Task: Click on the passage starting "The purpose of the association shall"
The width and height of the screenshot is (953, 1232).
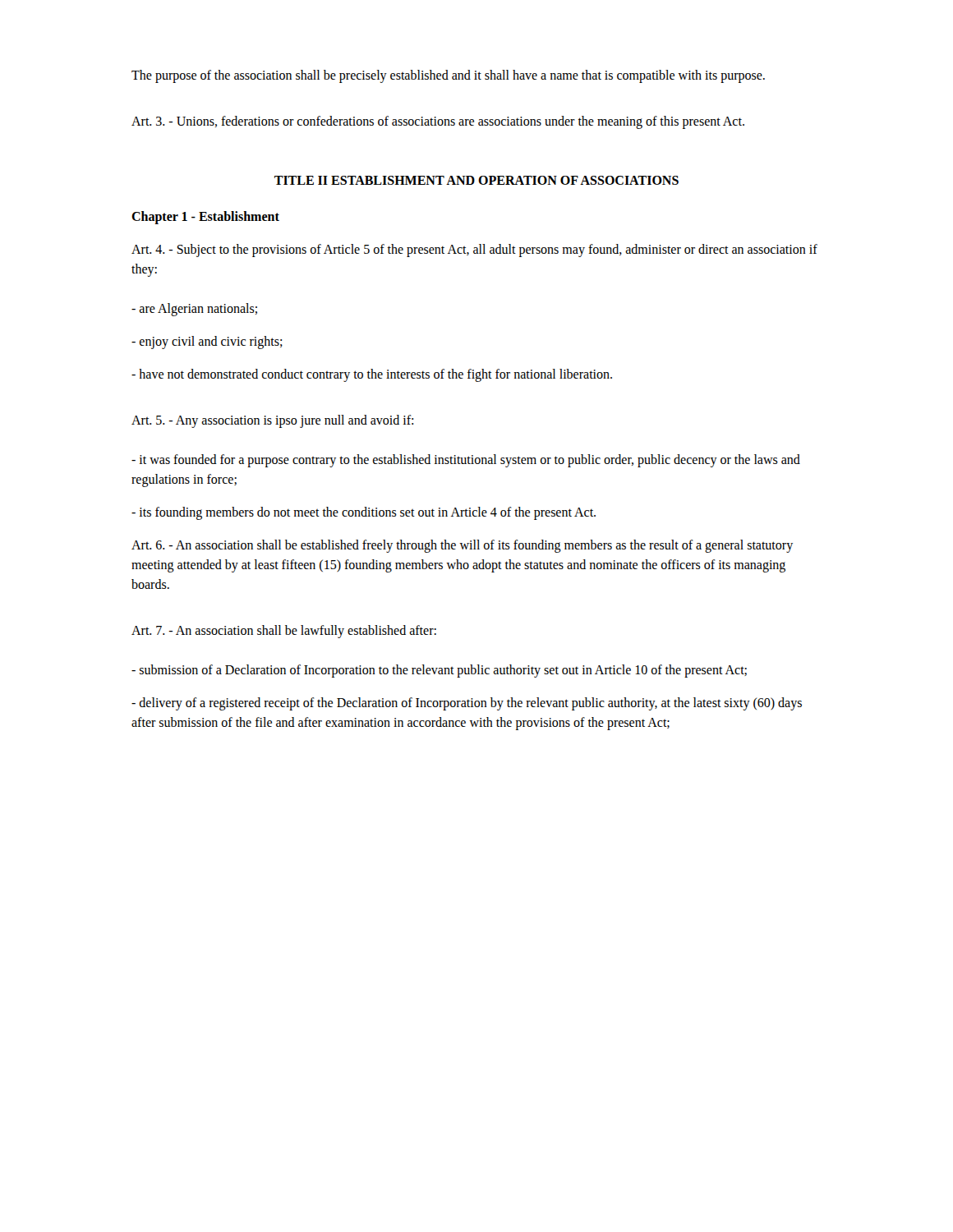Action: tap(448, 75)
